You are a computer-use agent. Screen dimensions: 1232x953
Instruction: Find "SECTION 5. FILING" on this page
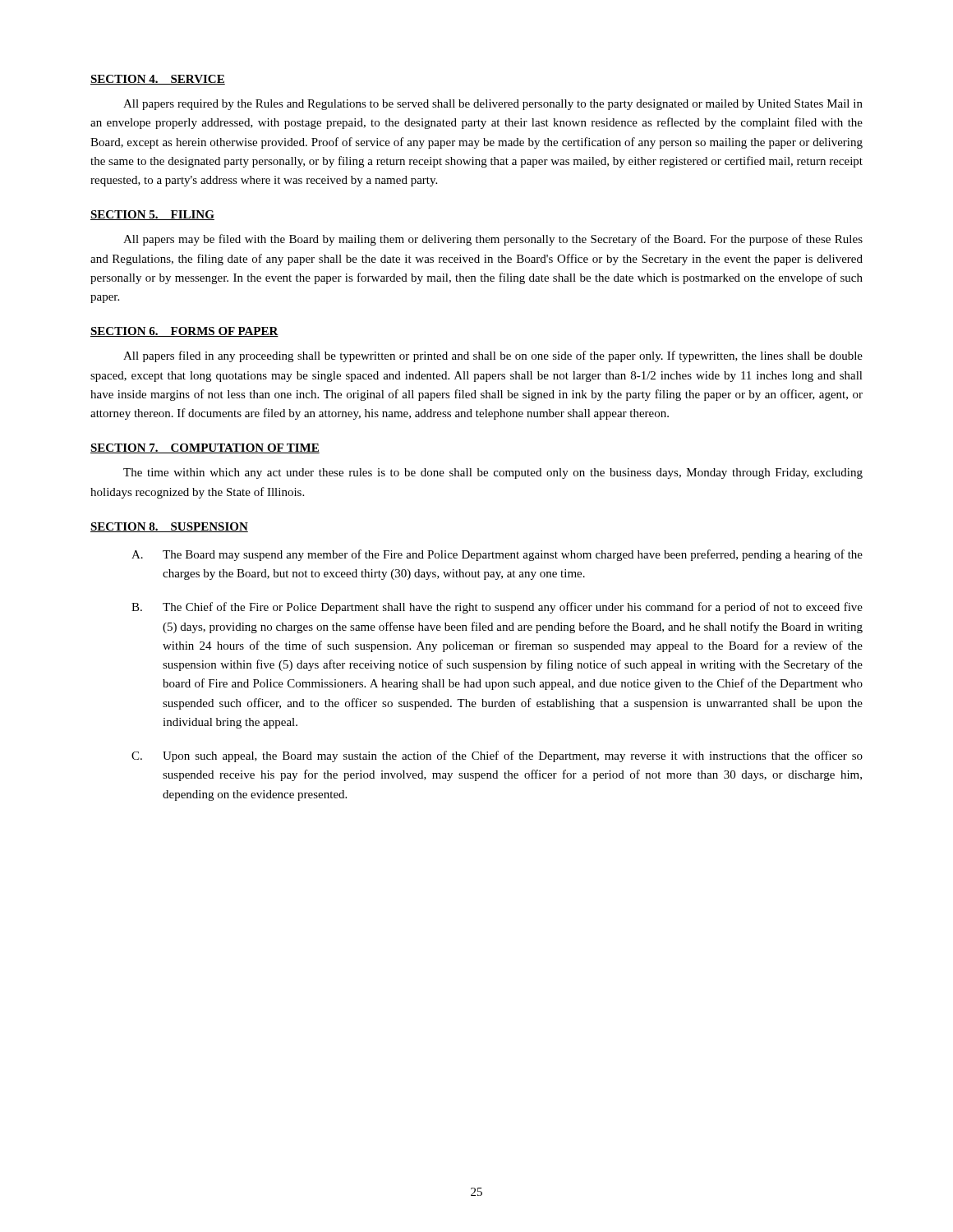coord(152,215)
